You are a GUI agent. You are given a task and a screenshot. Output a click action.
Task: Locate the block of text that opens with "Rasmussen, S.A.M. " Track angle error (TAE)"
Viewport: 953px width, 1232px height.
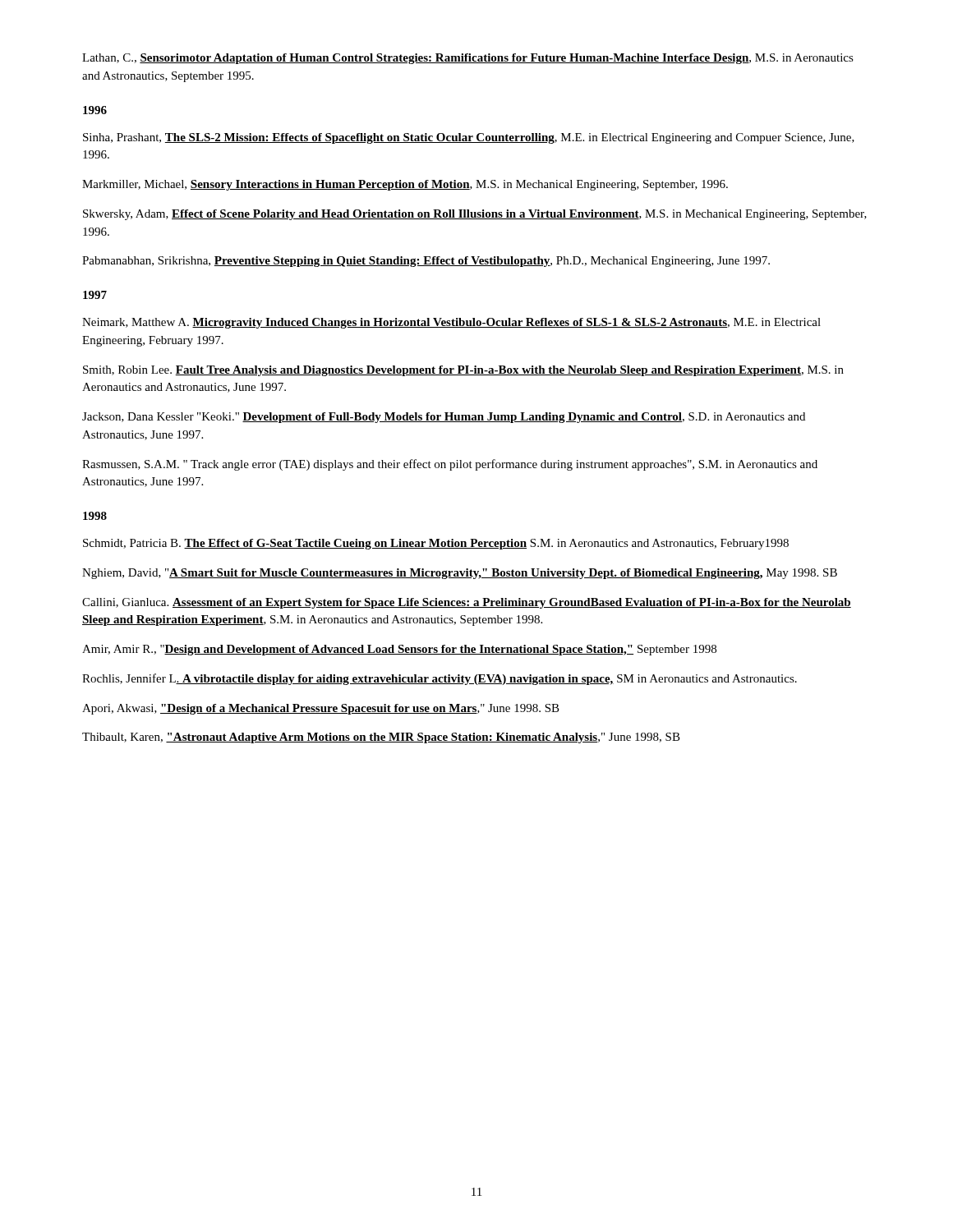pyautogui.click(x=450, y=473)
